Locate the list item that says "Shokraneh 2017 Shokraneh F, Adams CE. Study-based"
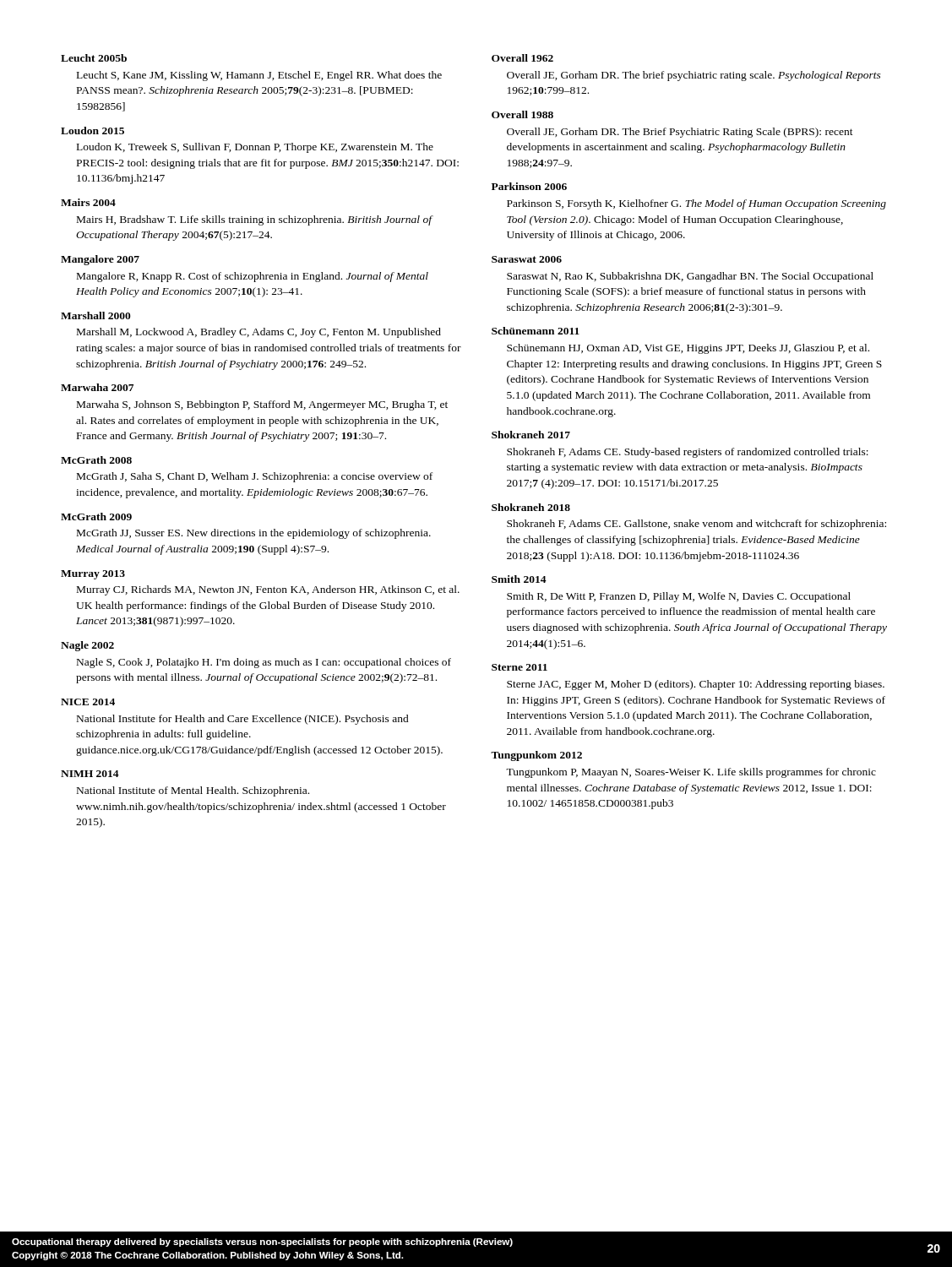The height and width of the screenshot is (1267, 952). pos(691,459)
